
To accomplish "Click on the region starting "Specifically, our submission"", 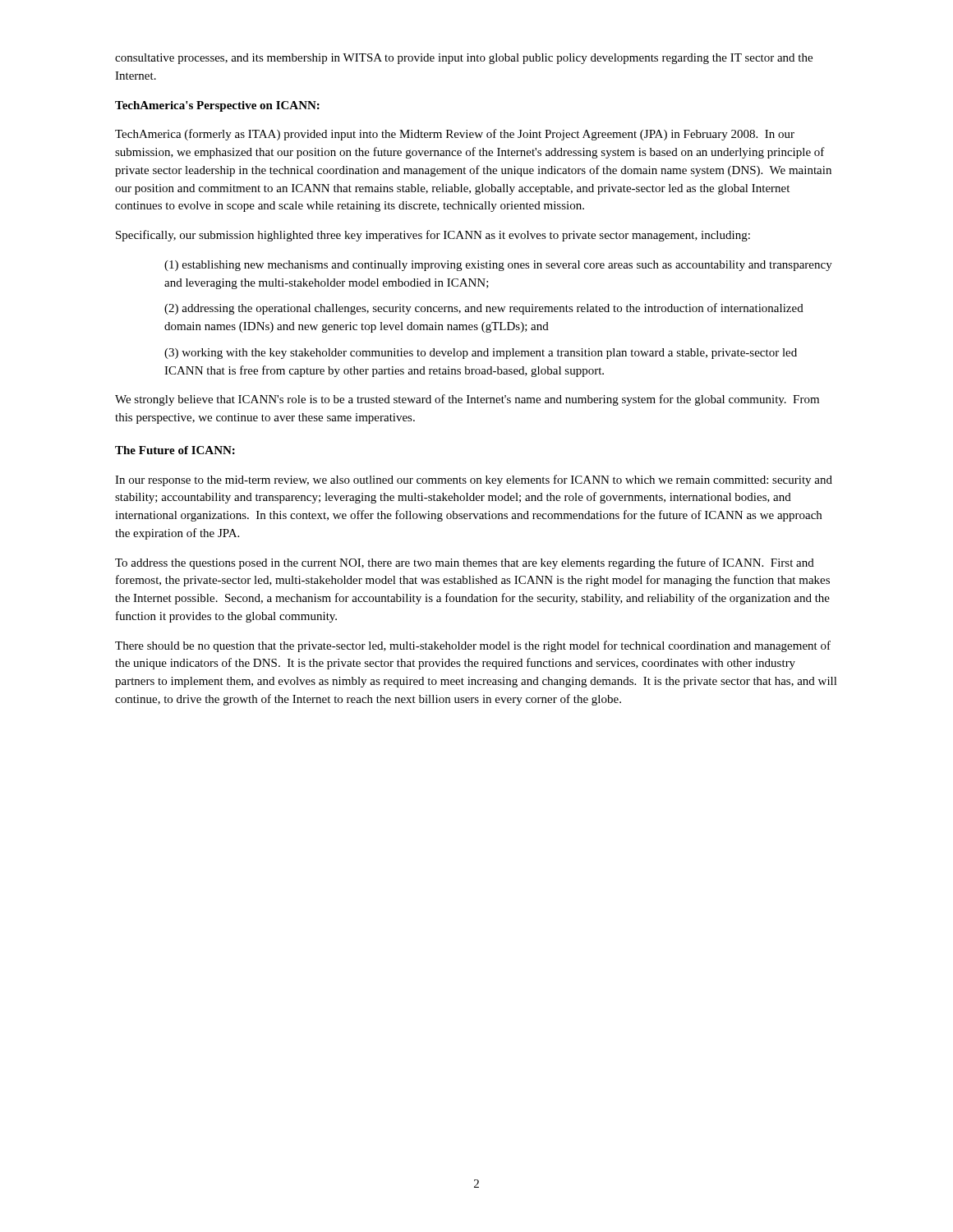I will tap(433, 235).
